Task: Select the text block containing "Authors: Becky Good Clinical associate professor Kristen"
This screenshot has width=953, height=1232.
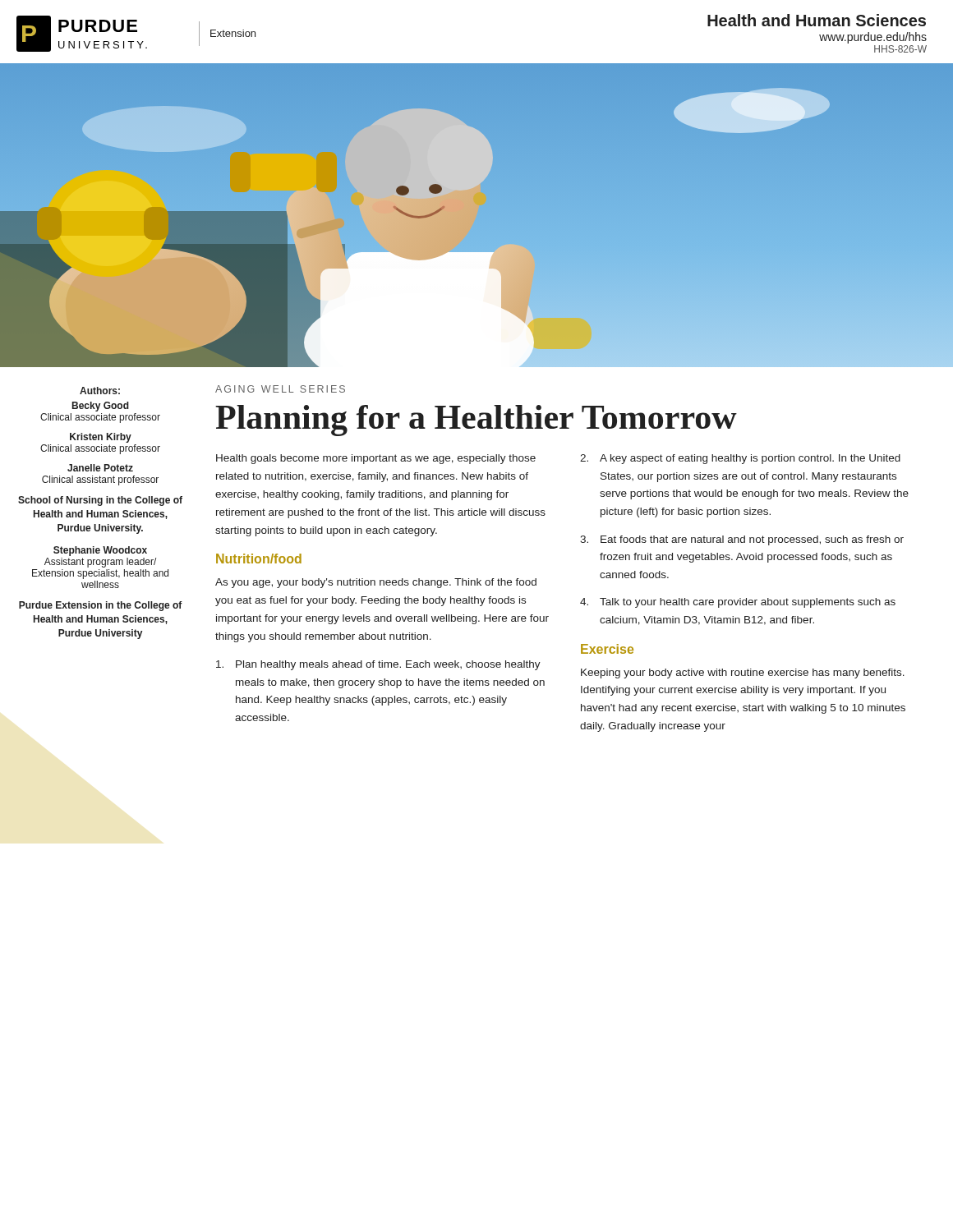Action: 91,614
